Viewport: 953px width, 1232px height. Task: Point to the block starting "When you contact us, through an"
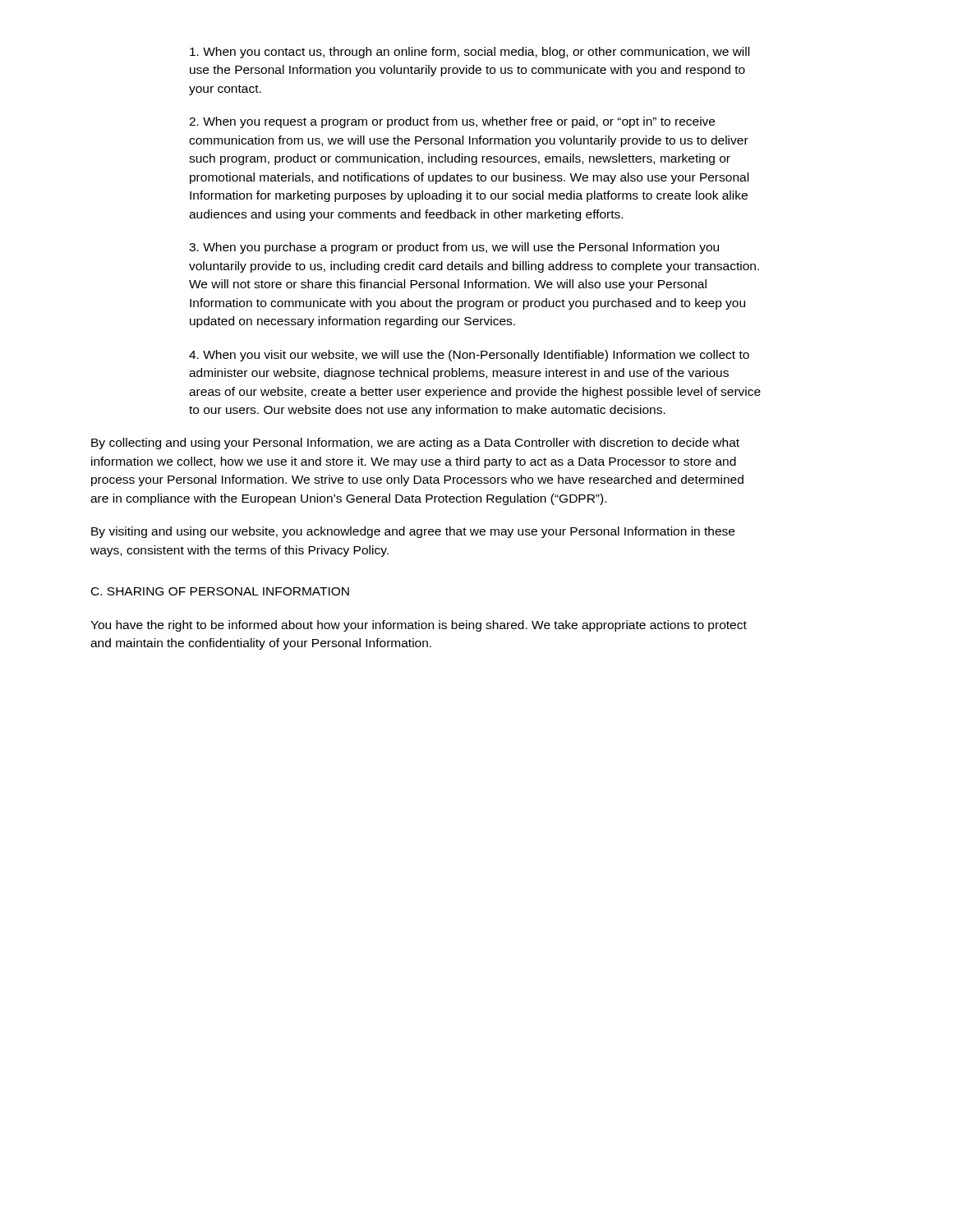(x=470, y=70)
